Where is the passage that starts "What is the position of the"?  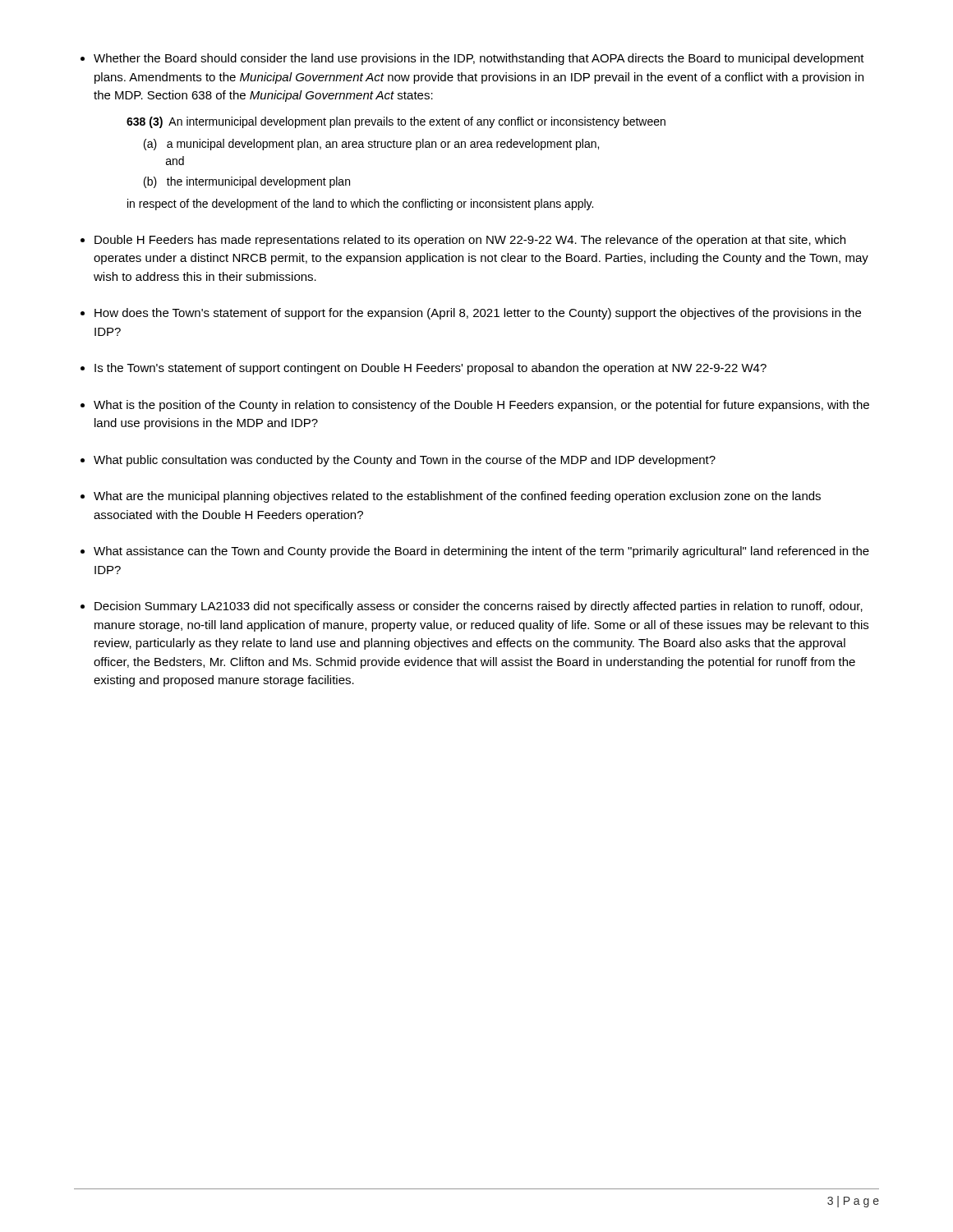482,413
